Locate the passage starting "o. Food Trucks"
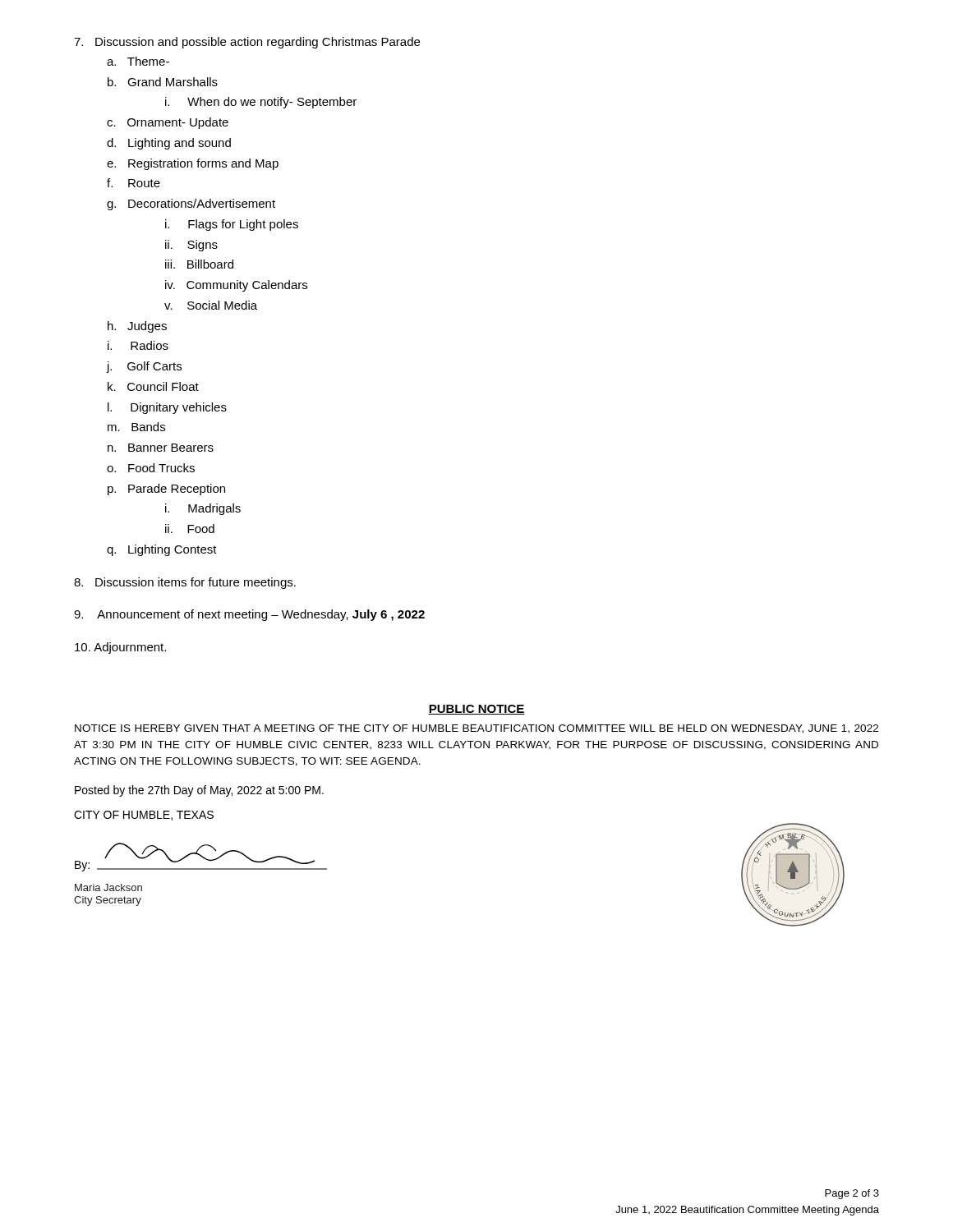 tap(151, 468)
